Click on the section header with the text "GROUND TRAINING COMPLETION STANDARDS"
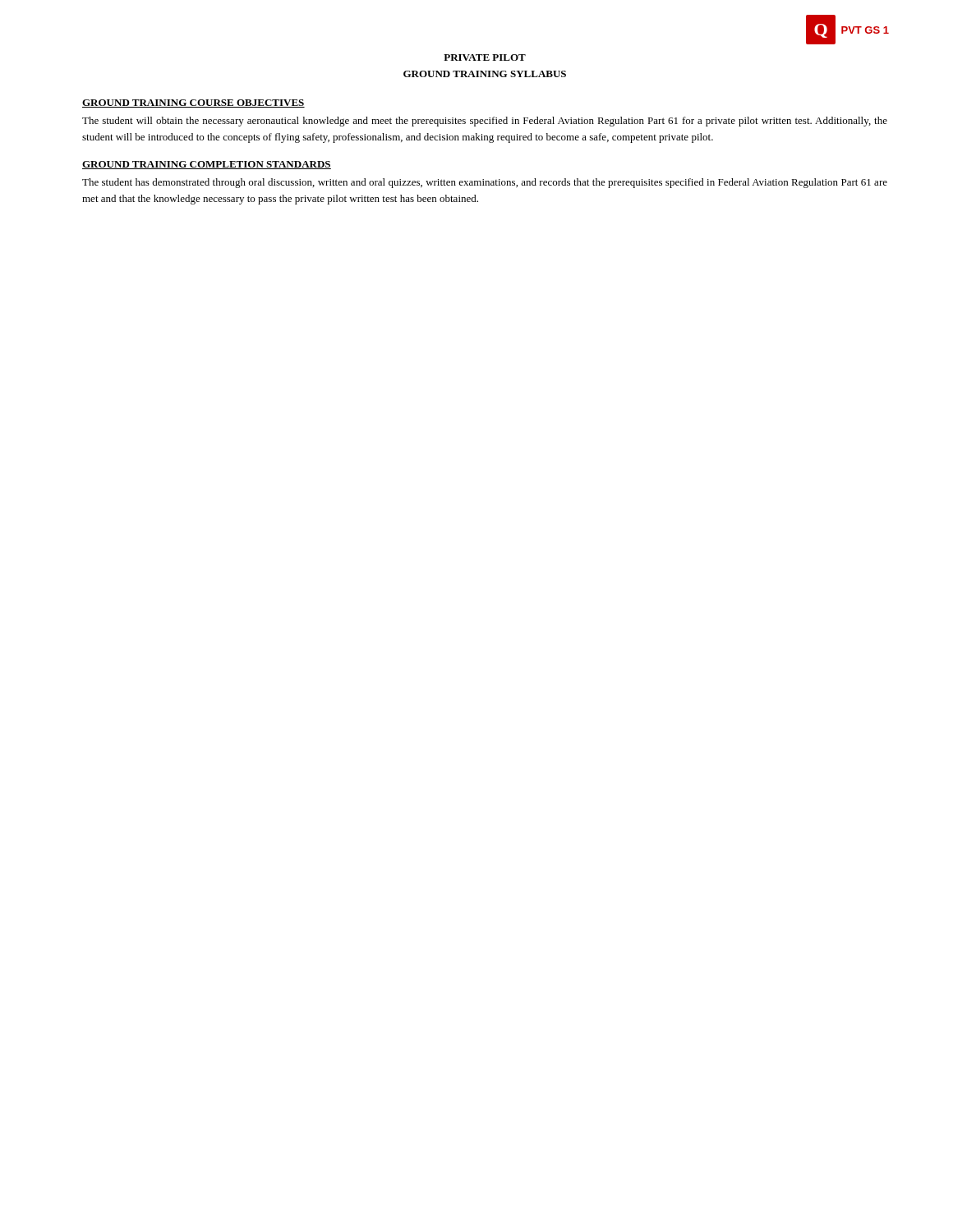 coord(206,164)
